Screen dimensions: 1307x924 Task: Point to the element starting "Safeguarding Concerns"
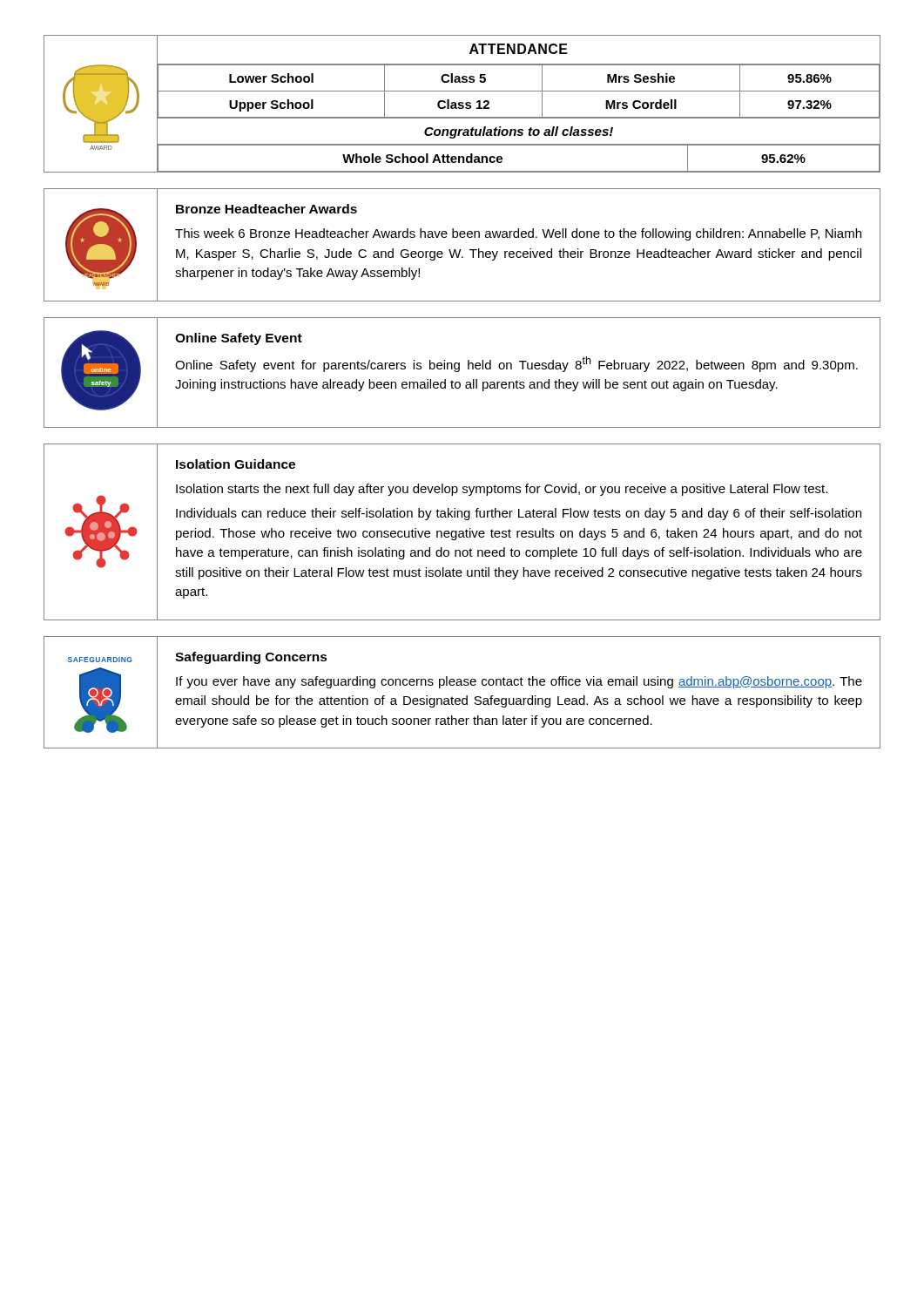point(251,656)
